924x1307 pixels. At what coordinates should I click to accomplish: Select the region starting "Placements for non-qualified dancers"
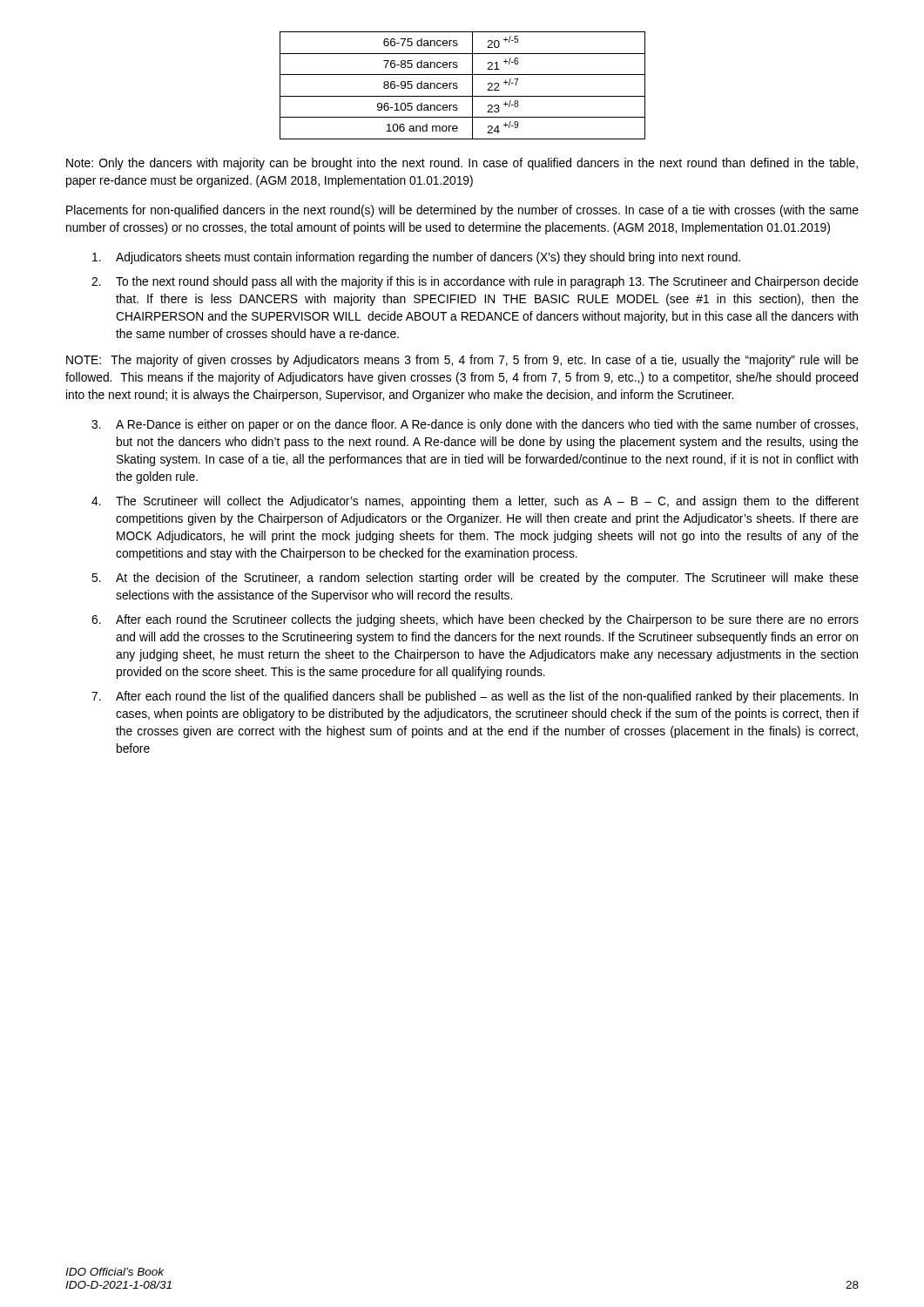click(462, 219)
